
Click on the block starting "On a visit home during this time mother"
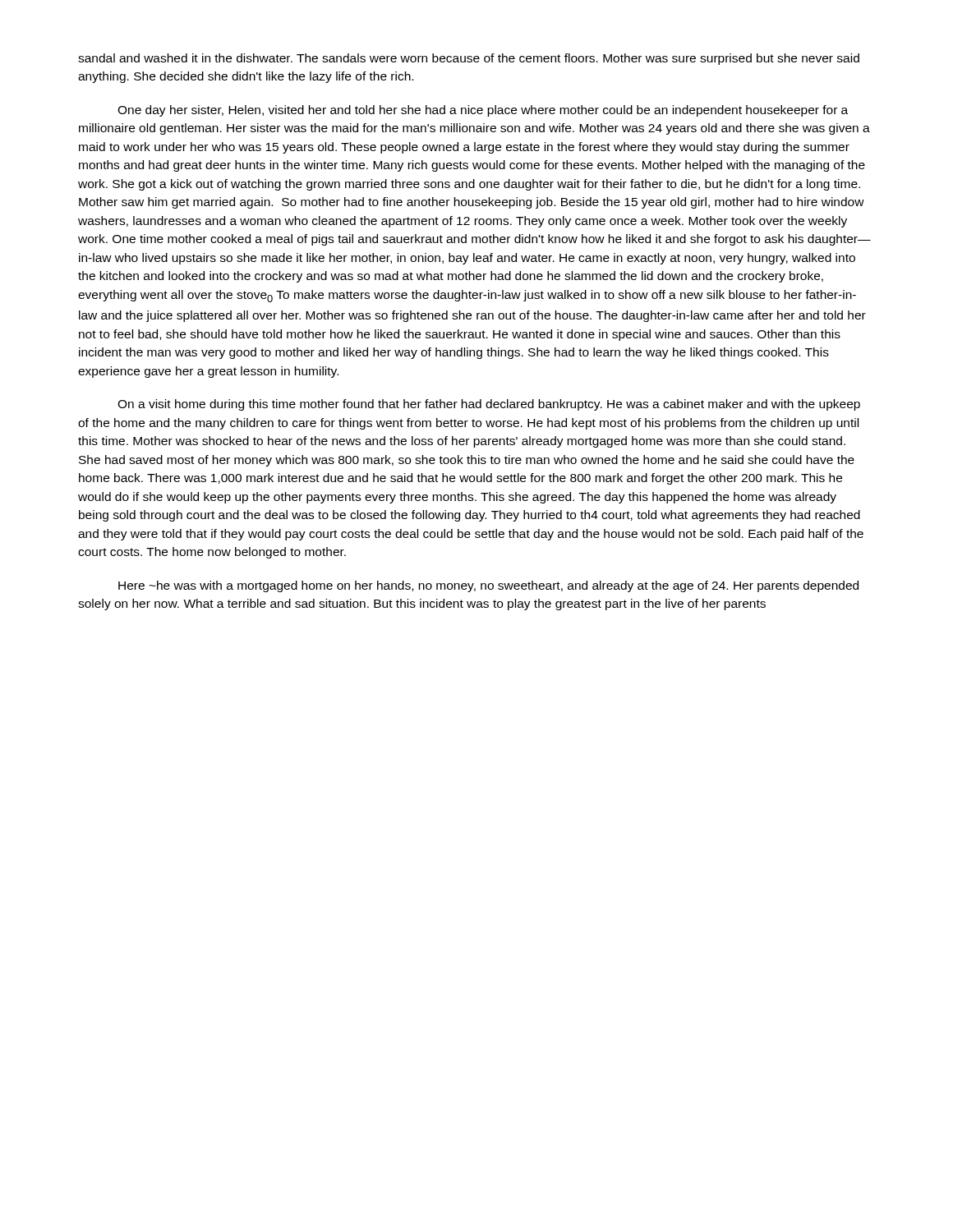(x=471, y=478)
